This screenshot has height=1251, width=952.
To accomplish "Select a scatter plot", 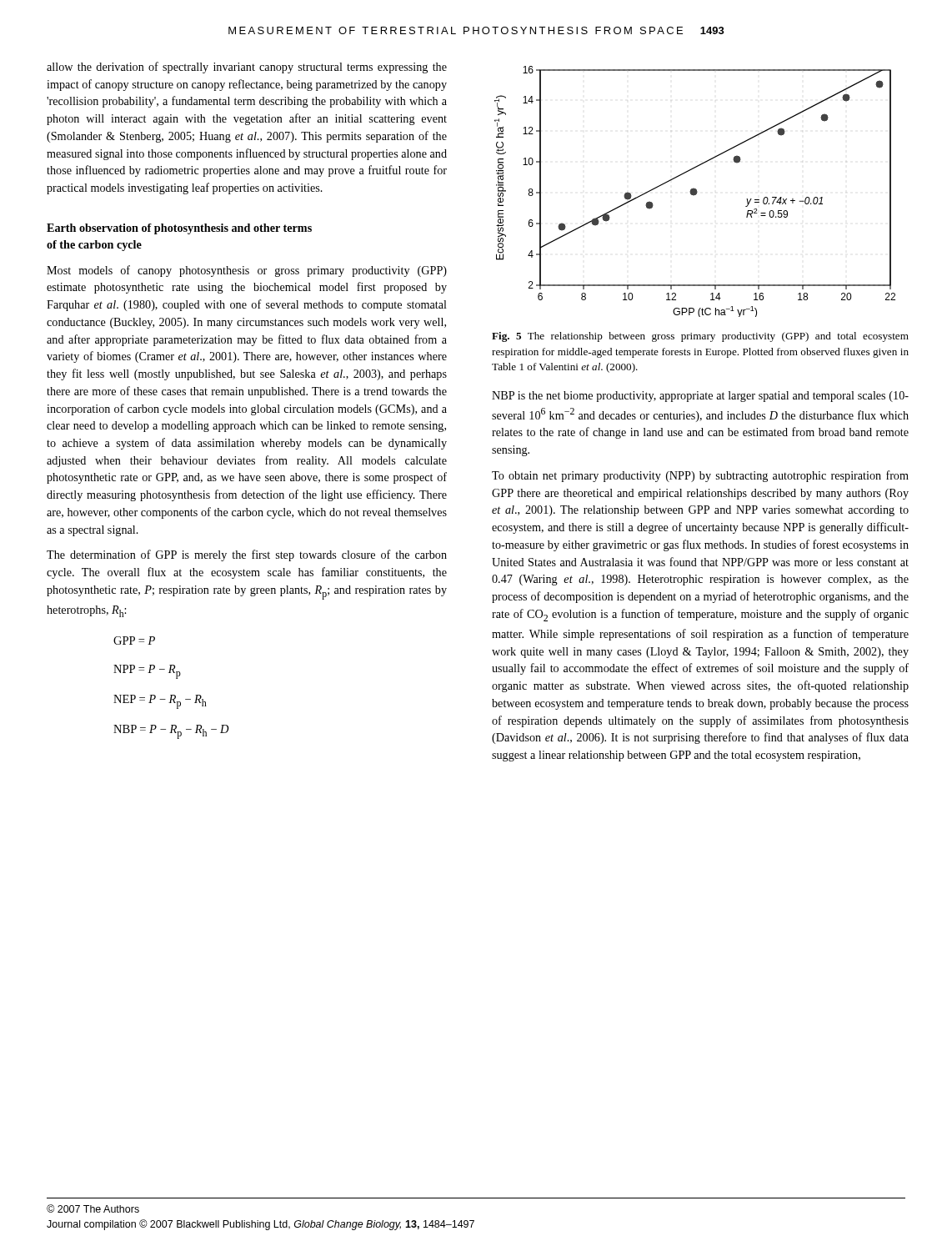I will 700,190.
